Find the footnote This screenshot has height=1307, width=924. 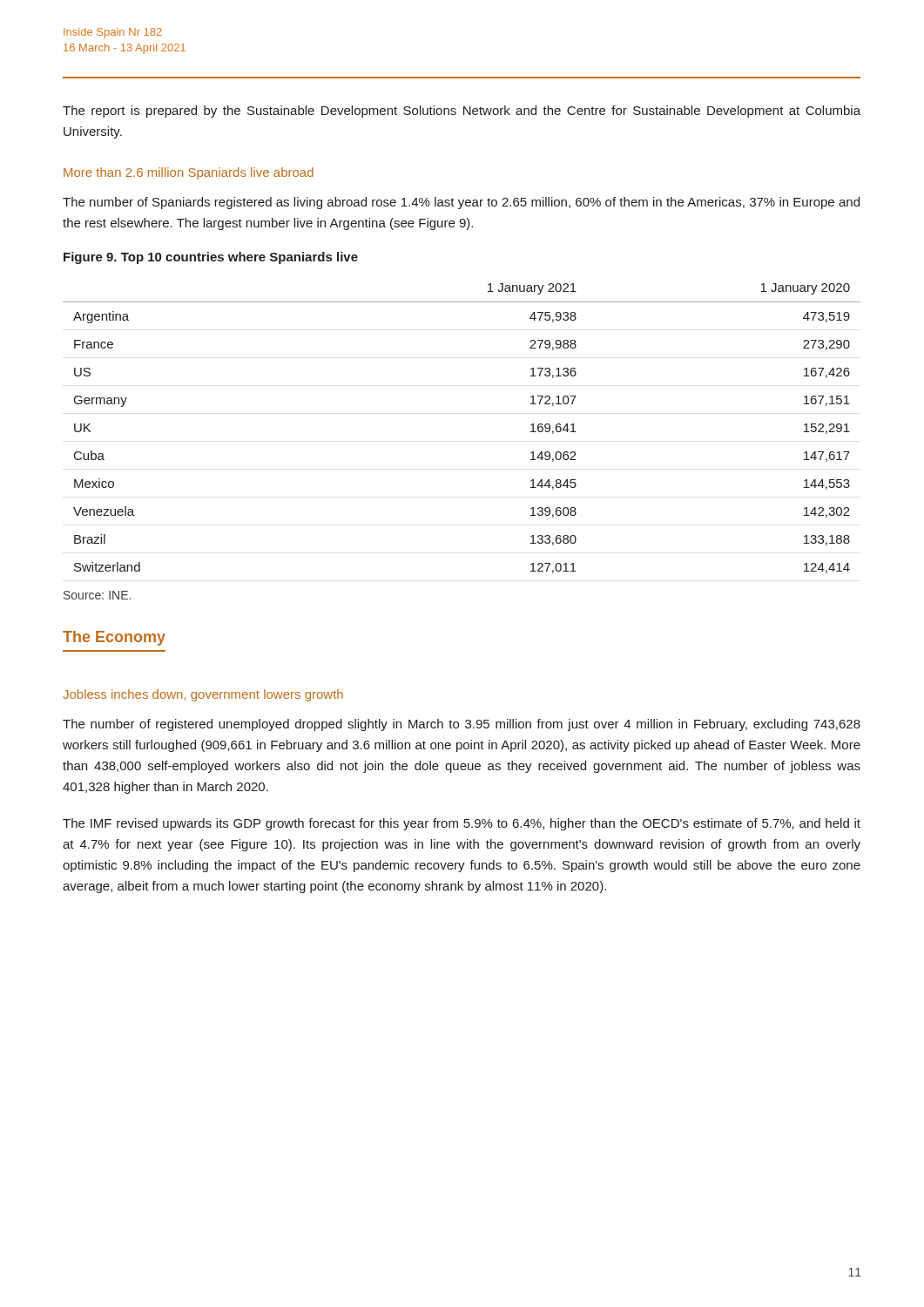[x=97, y=595]
